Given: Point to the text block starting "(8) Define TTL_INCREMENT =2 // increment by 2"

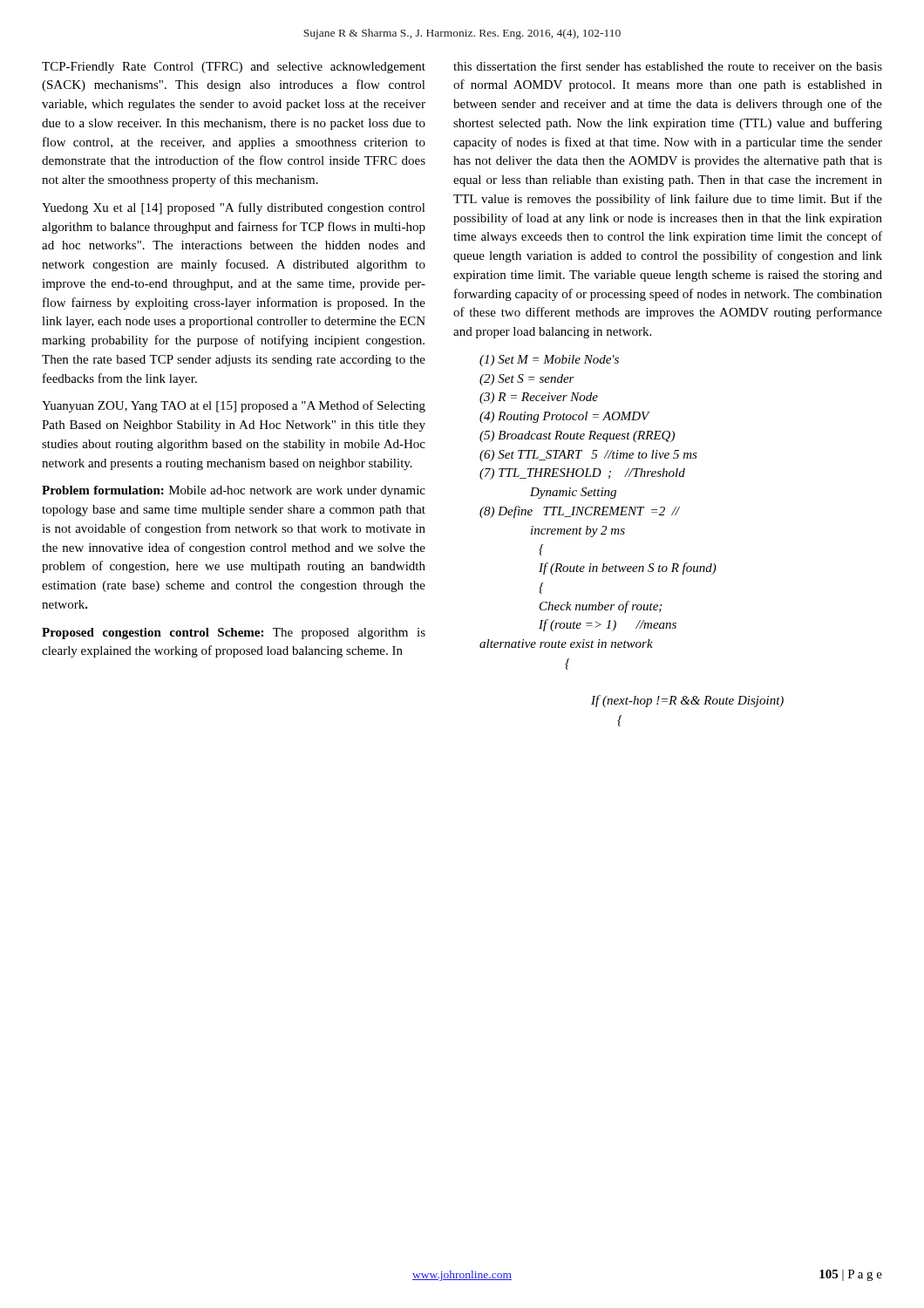Looking at the screenshot, I should pyautogui.click(x=632, y=615).
